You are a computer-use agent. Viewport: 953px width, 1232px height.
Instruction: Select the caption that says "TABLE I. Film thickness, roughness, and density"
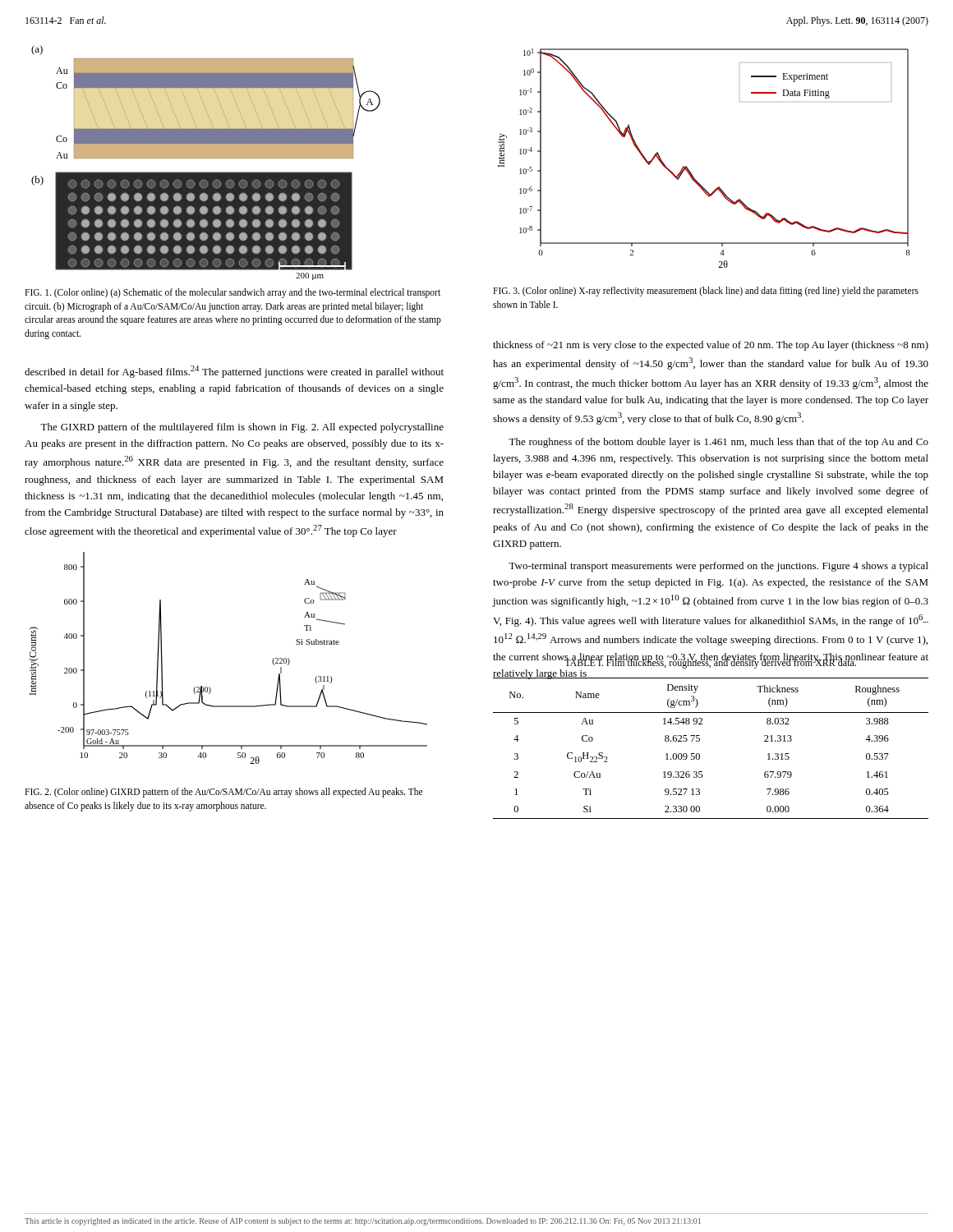pyautogui.click(x=711, y=663)
